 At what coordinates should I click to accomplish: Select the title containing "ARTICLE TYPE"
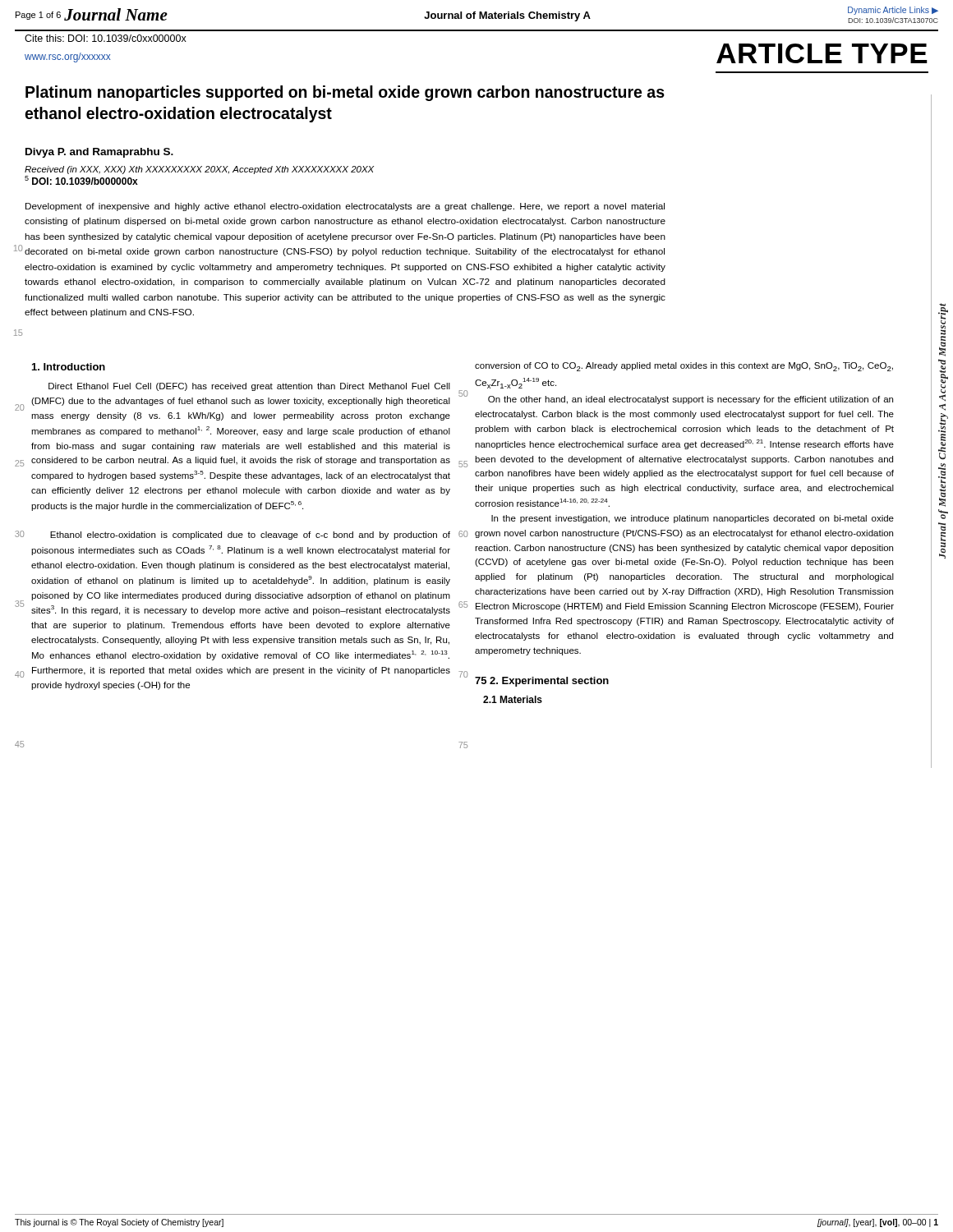click(822, 53)
